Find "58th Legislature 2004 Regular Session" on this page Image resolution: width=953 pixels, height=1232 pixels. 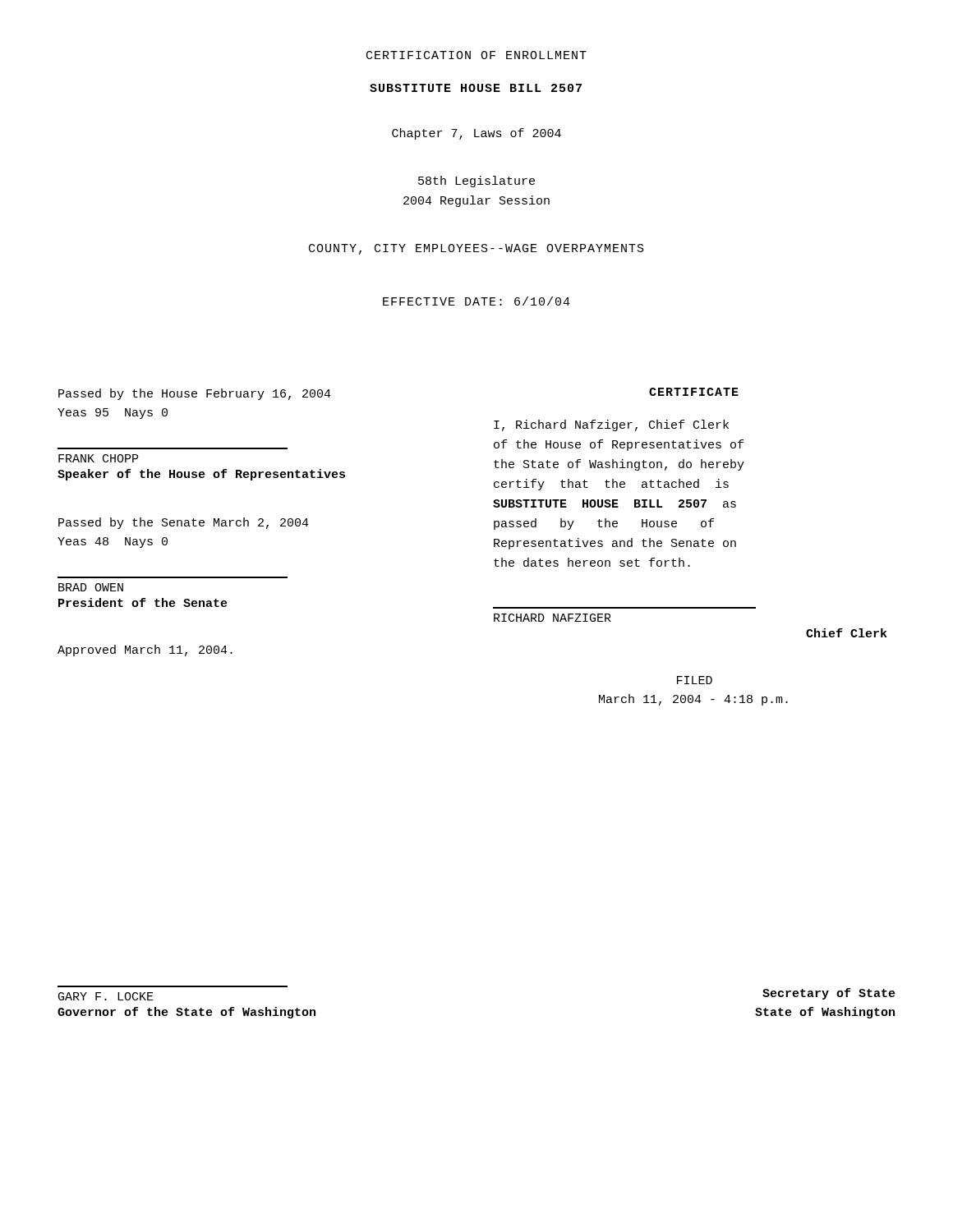pos(476,192)
